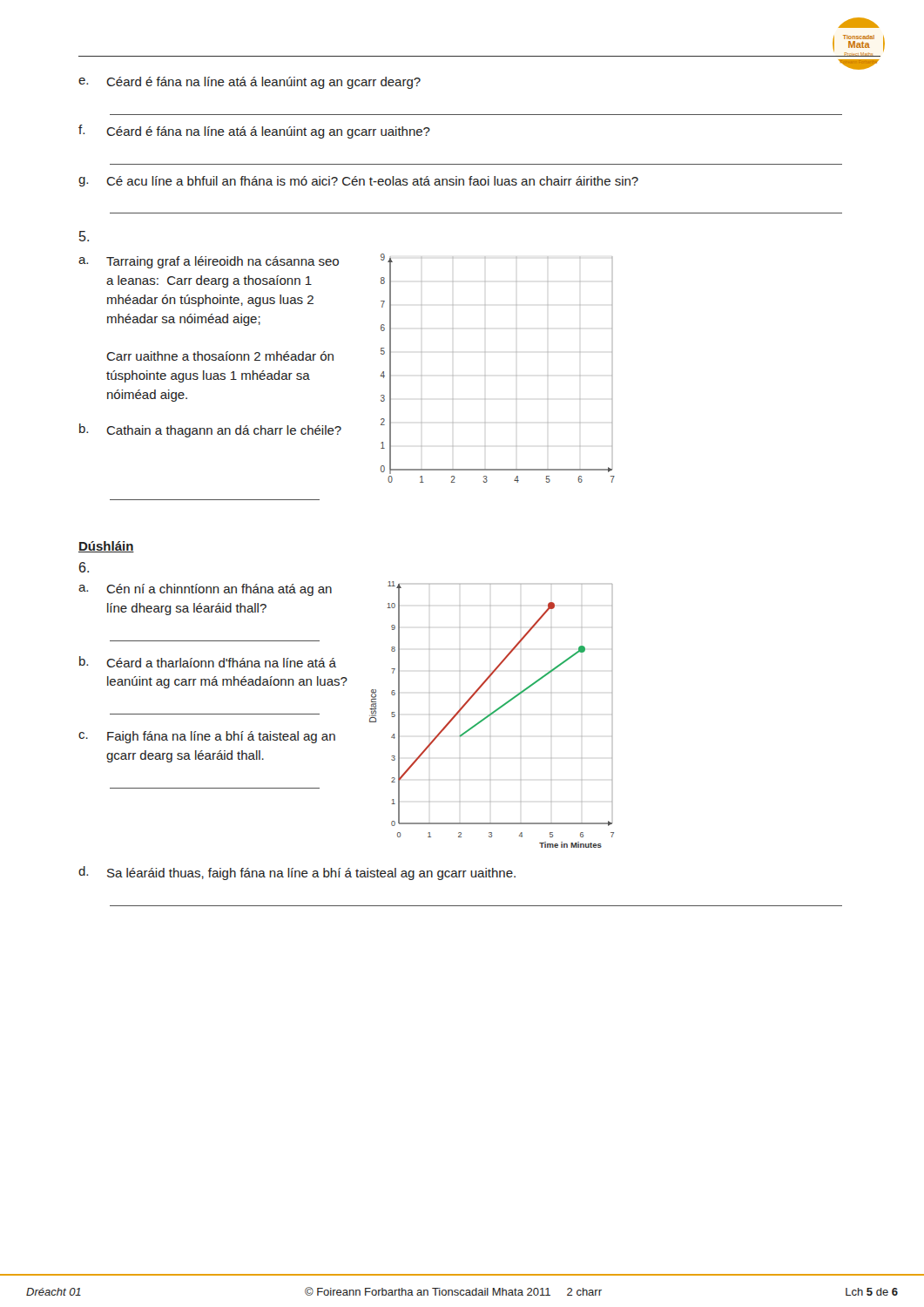This screenshot has width=924, height=1307.
Task: Select the logo
Action: (x=859, y=46)
